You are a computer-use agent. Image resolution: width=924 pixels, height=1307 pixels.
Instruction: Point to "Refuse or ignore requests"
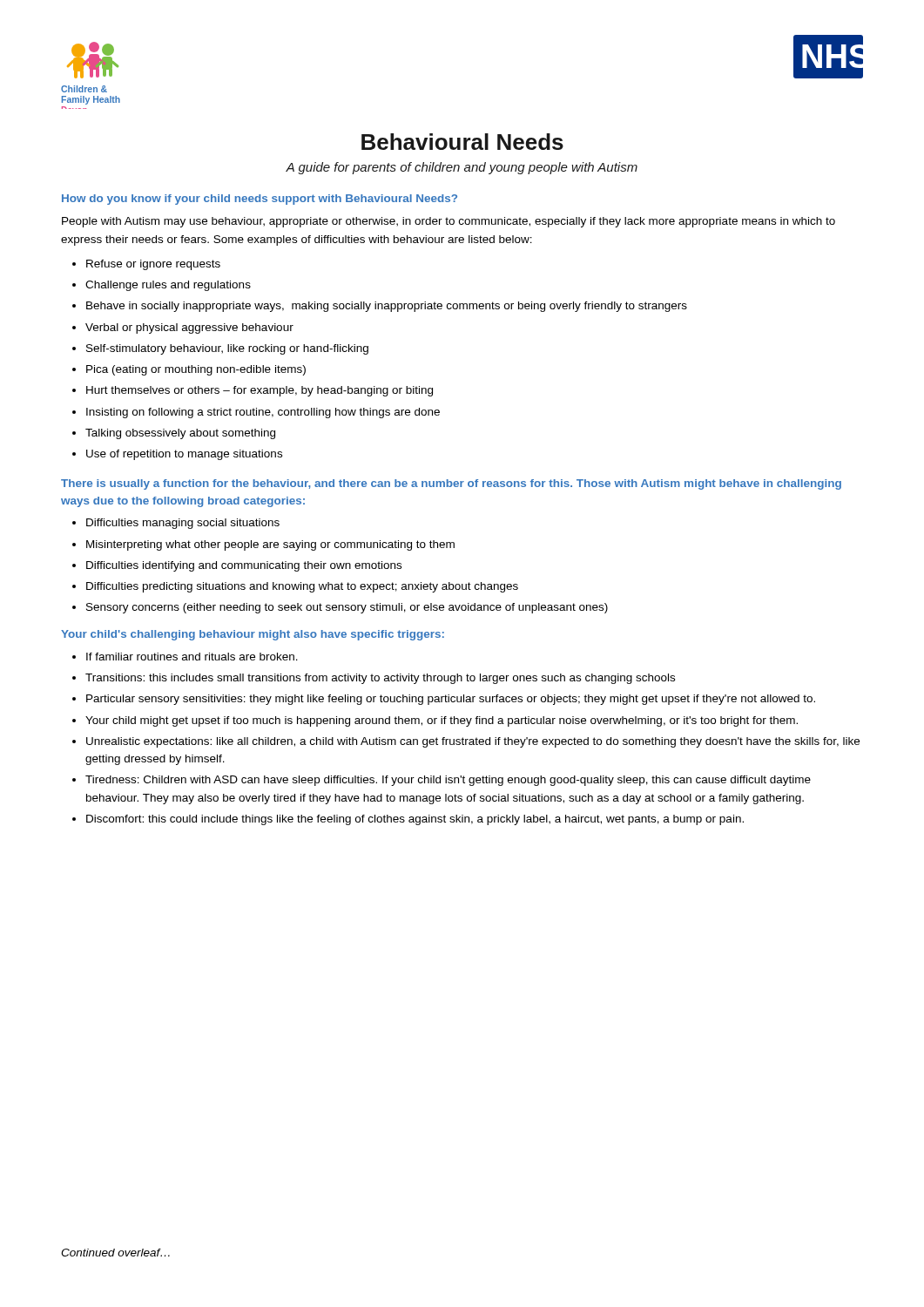[153, 265]
